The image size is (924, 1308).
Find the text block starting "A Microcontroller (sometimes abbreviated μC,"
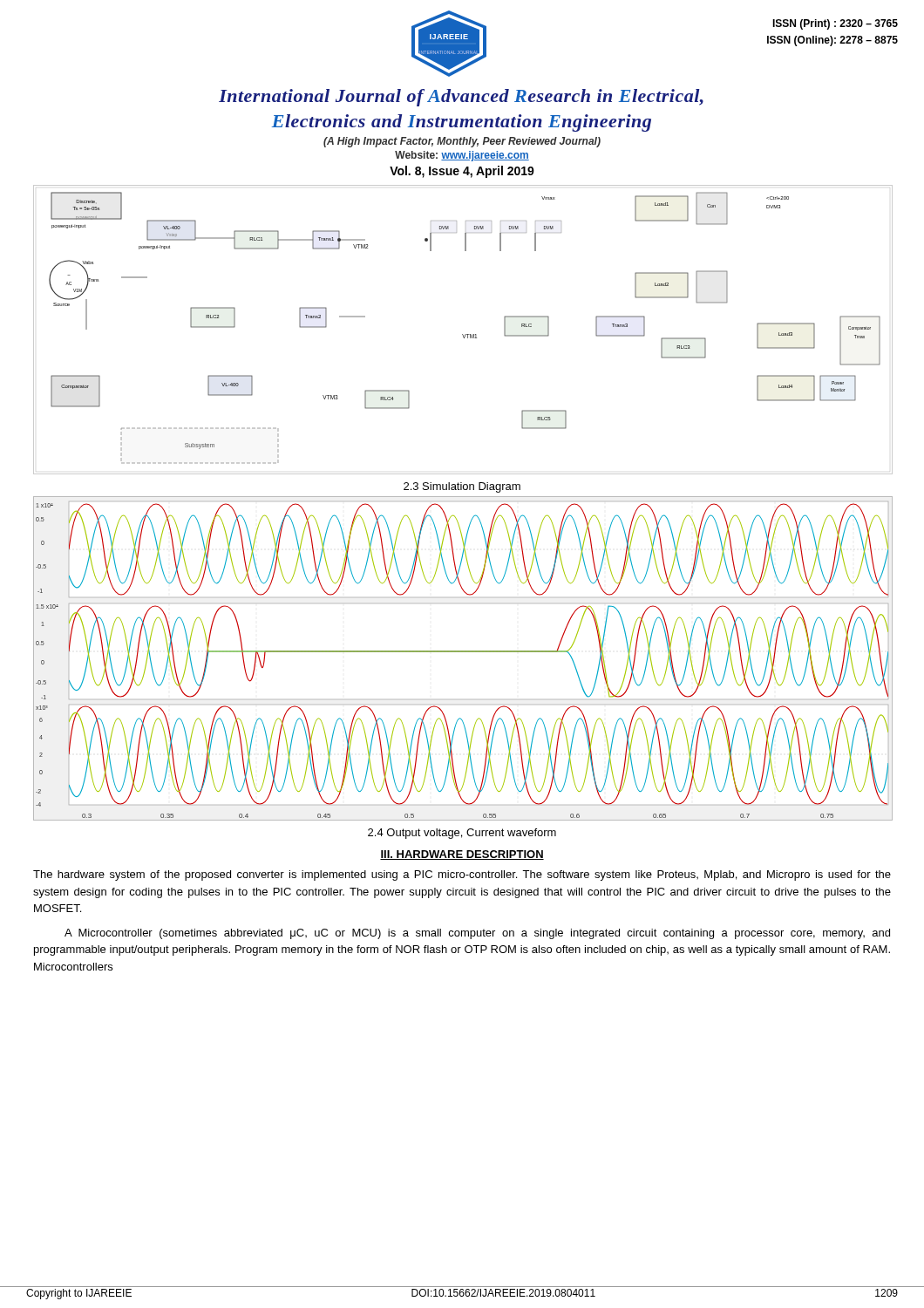[462, 949]
